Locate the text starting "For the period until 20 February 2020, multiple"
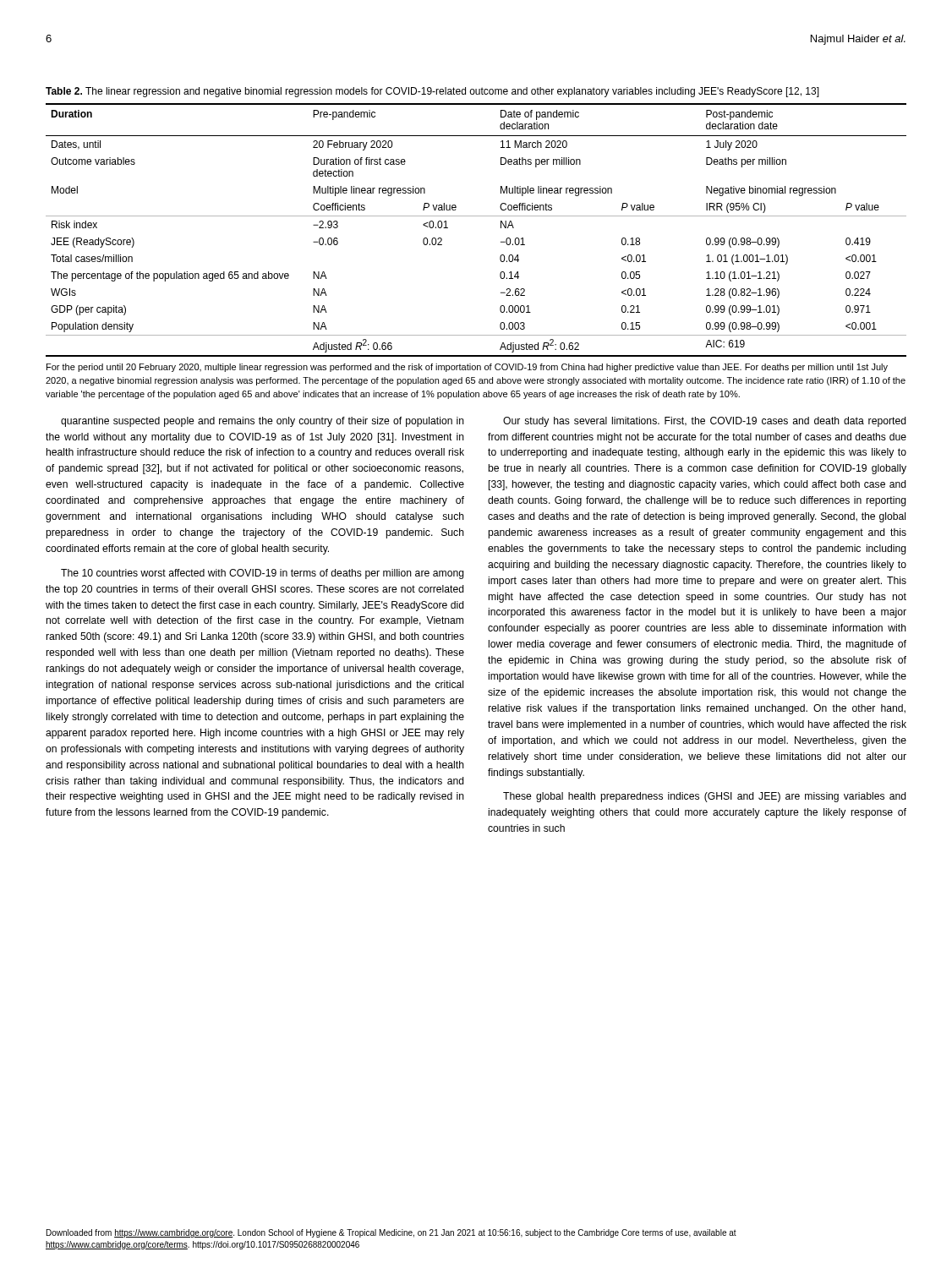Viewport: 952px width, 1268px height. 476,380
